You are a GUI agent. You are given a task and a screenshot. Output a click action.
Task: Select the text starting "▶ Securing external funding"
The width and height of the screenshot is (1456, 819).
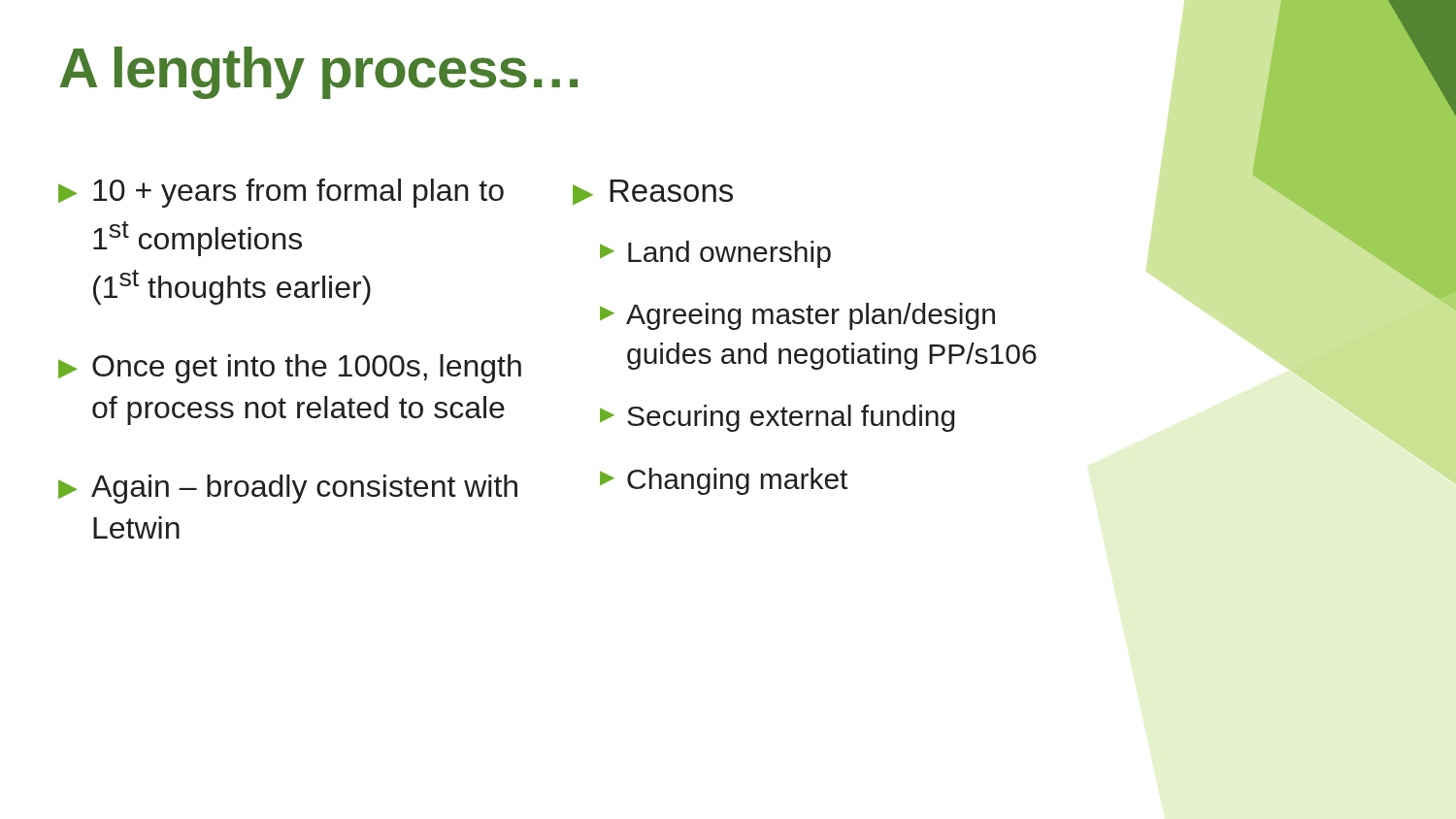coord(778,417)
